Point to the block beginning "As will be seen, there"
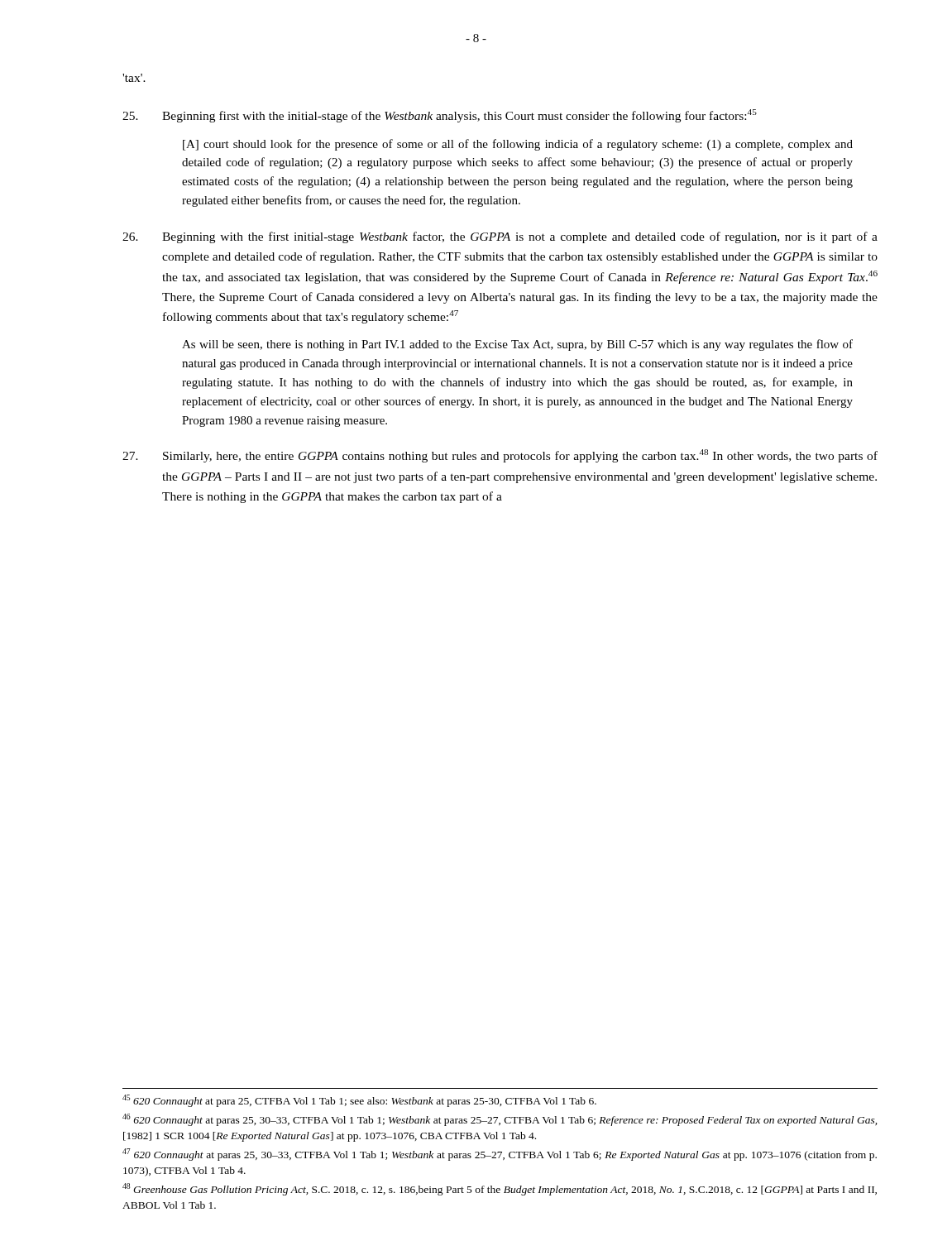952x1241 pixels. point(517,382)
